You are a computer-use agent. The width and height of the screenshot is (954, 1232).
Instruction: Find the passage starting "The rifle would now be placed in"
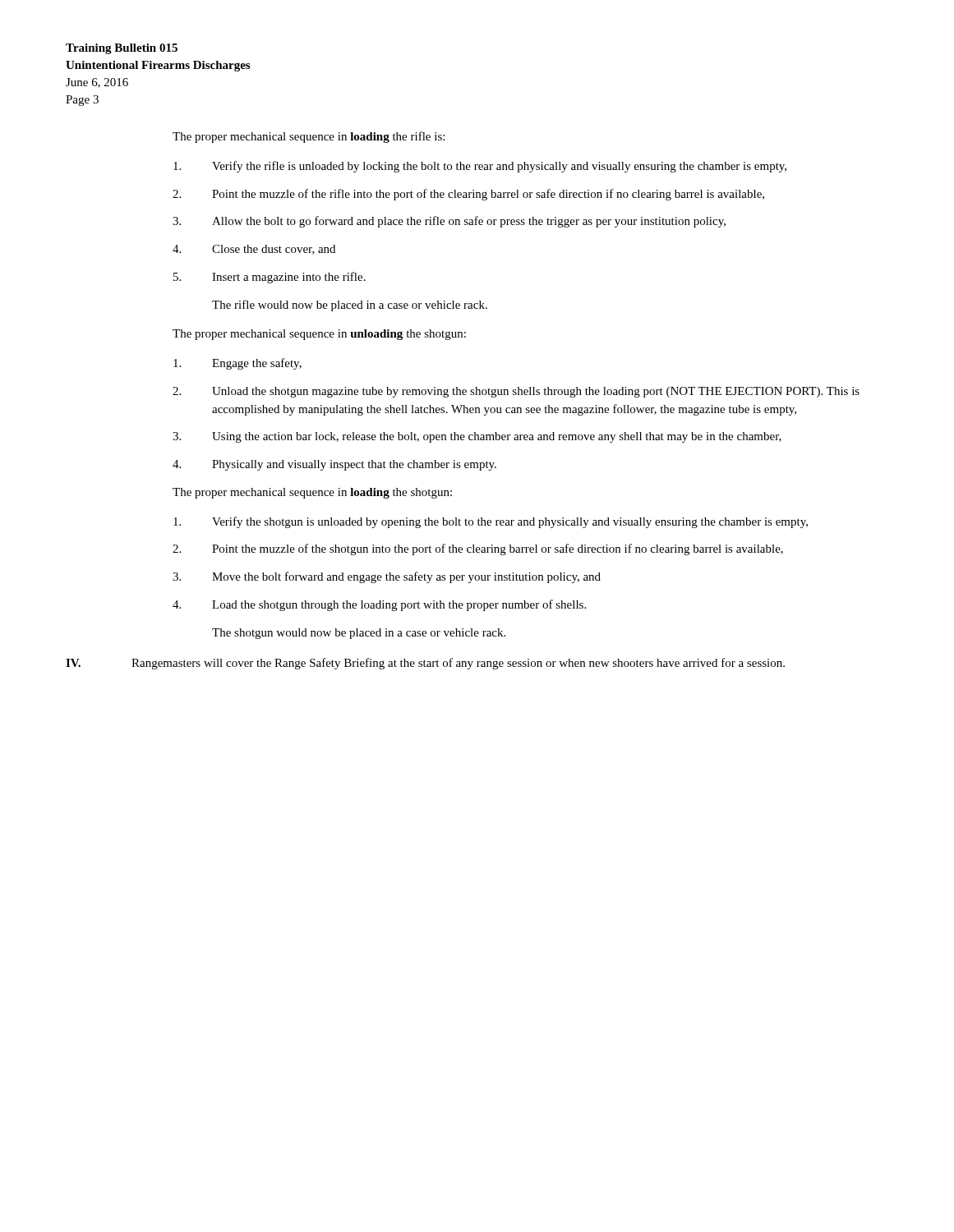click(350, 304)
